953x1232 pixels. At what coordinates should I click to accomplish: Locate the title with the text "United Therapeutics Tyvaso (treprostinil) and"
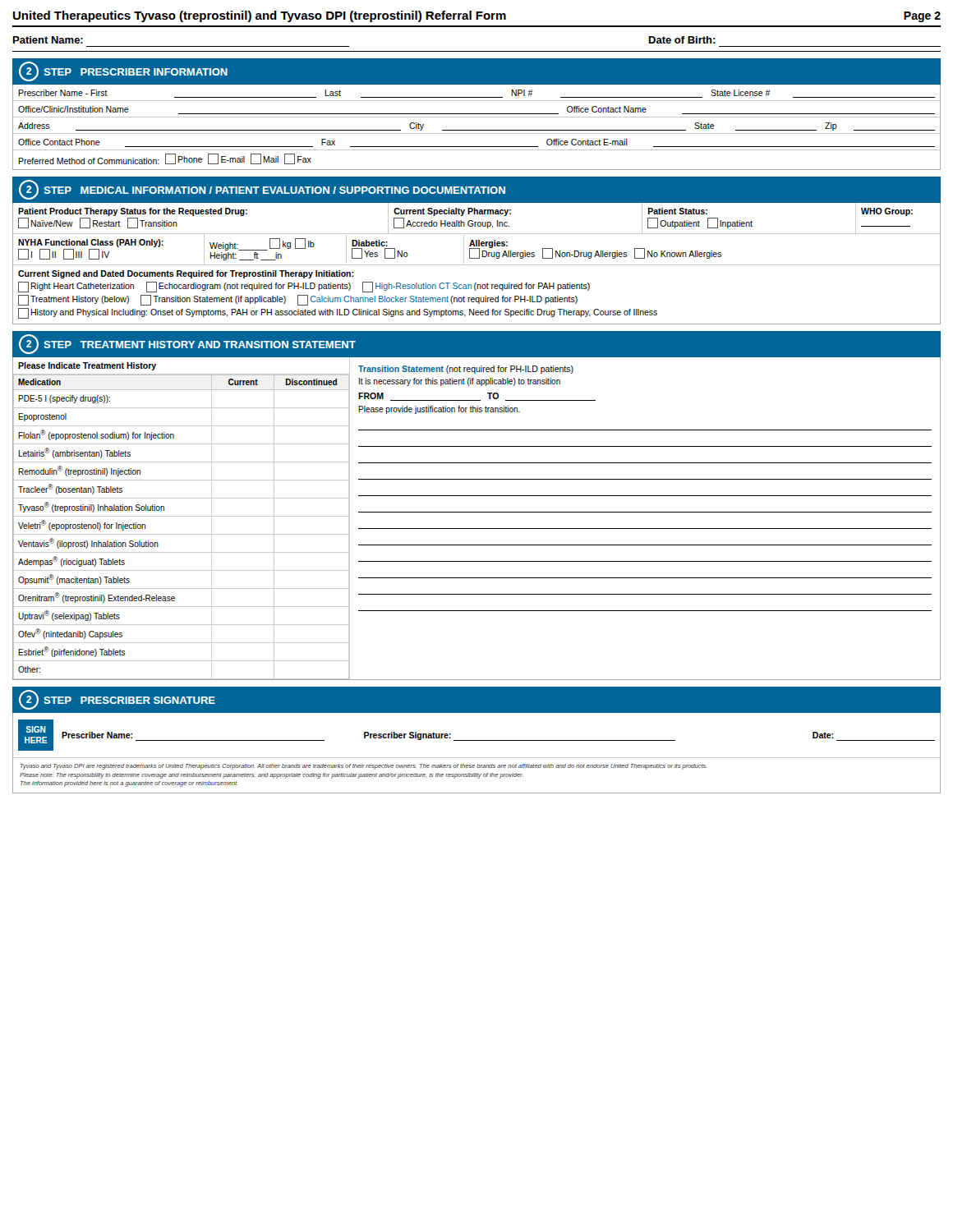tap(476, 15)
